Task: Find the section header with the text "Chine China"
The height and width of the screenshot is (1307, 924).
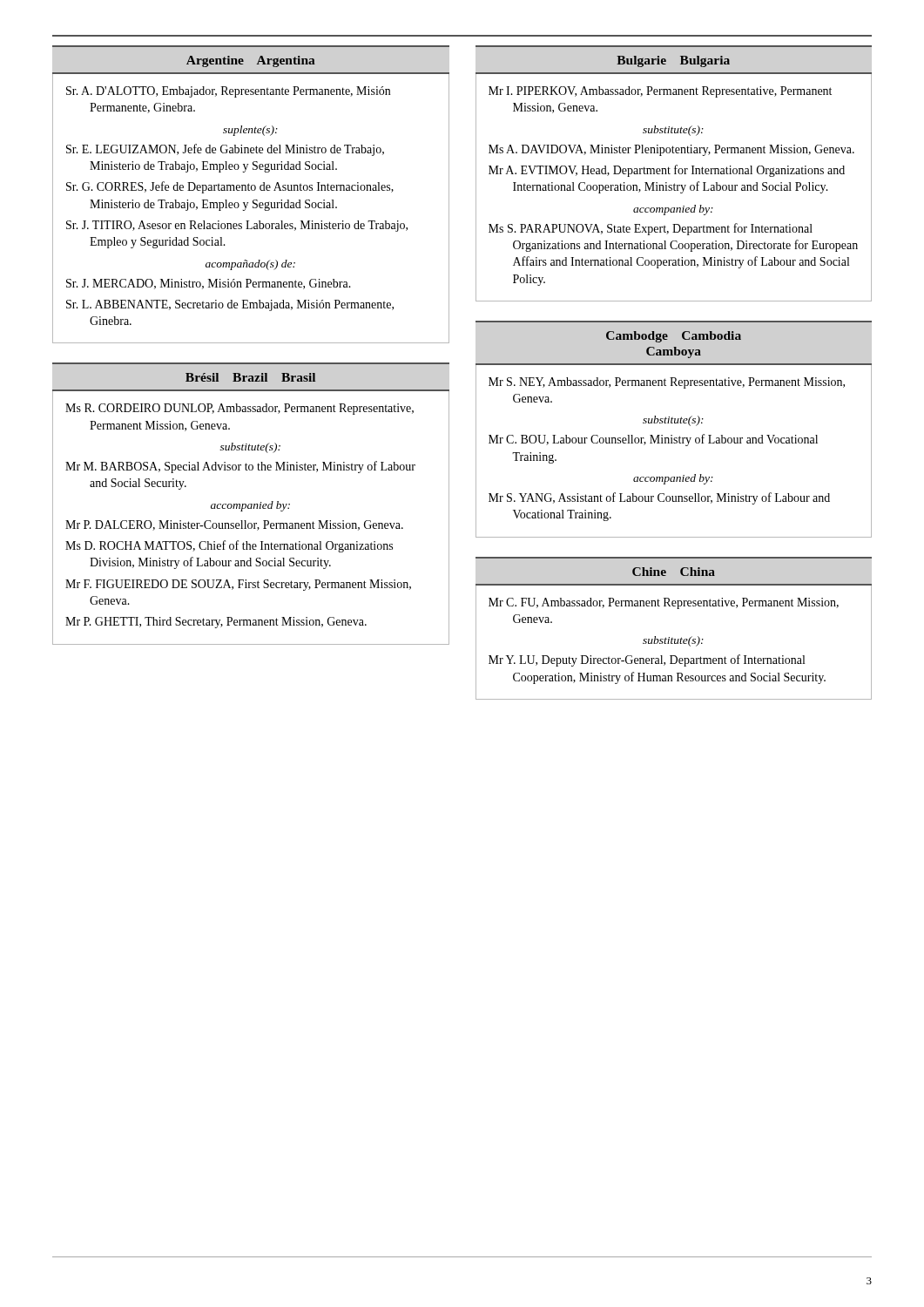Action: point(673,571)
